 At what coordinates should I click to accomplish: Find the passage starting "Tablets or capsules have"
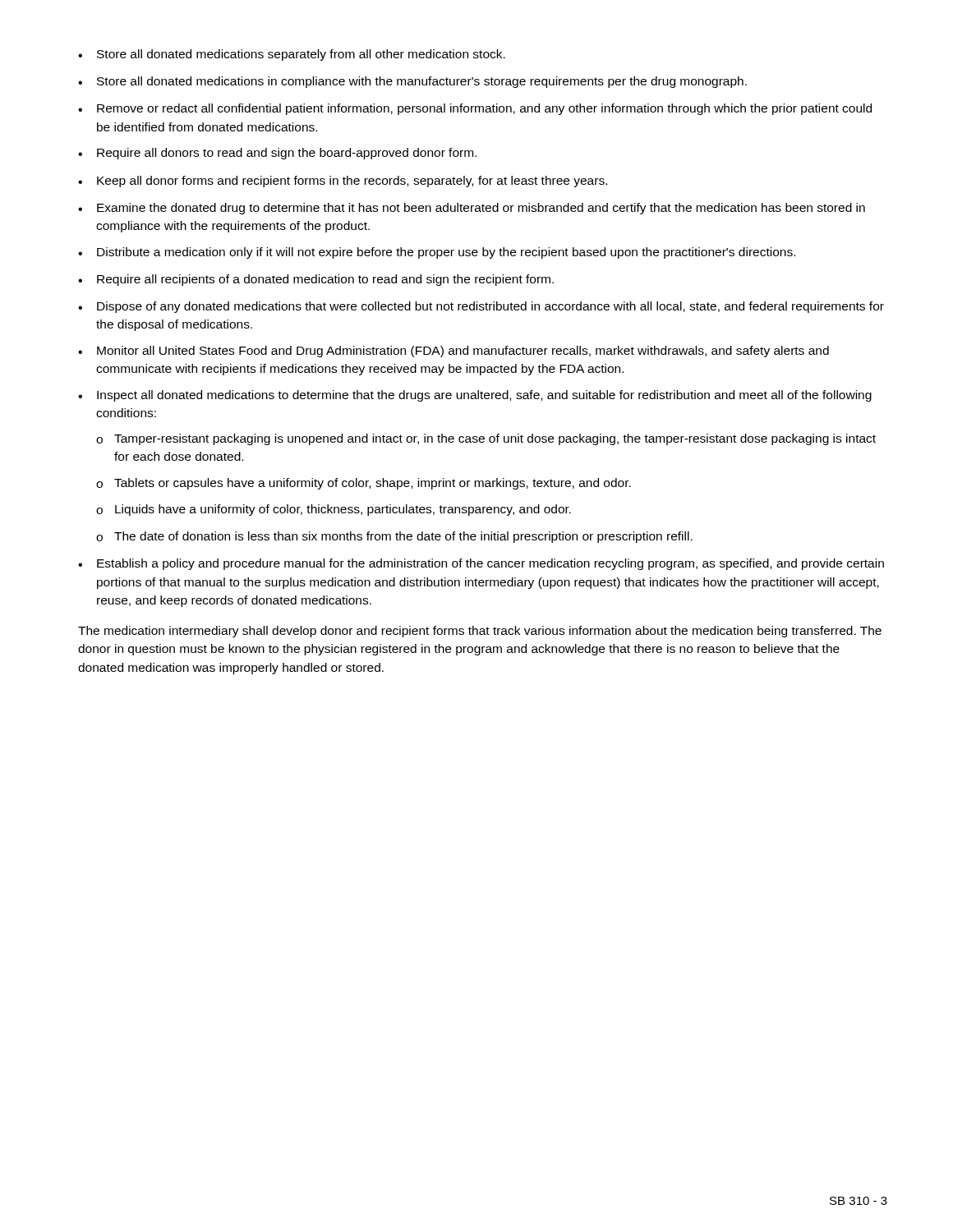click(492, 483)
